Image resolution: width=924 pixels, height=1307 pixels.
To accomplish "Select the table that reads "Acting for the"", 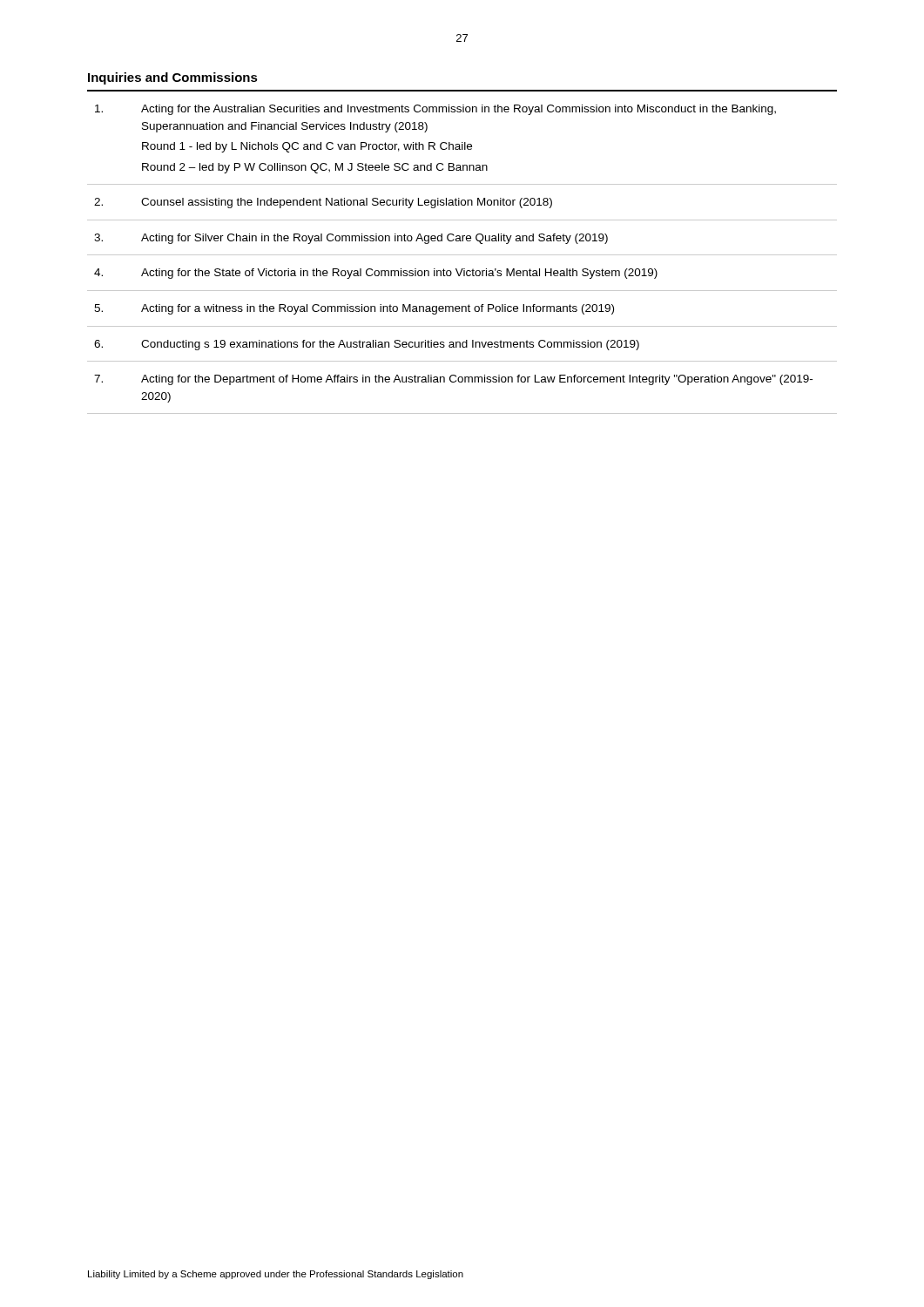I will tap(462, 253).
